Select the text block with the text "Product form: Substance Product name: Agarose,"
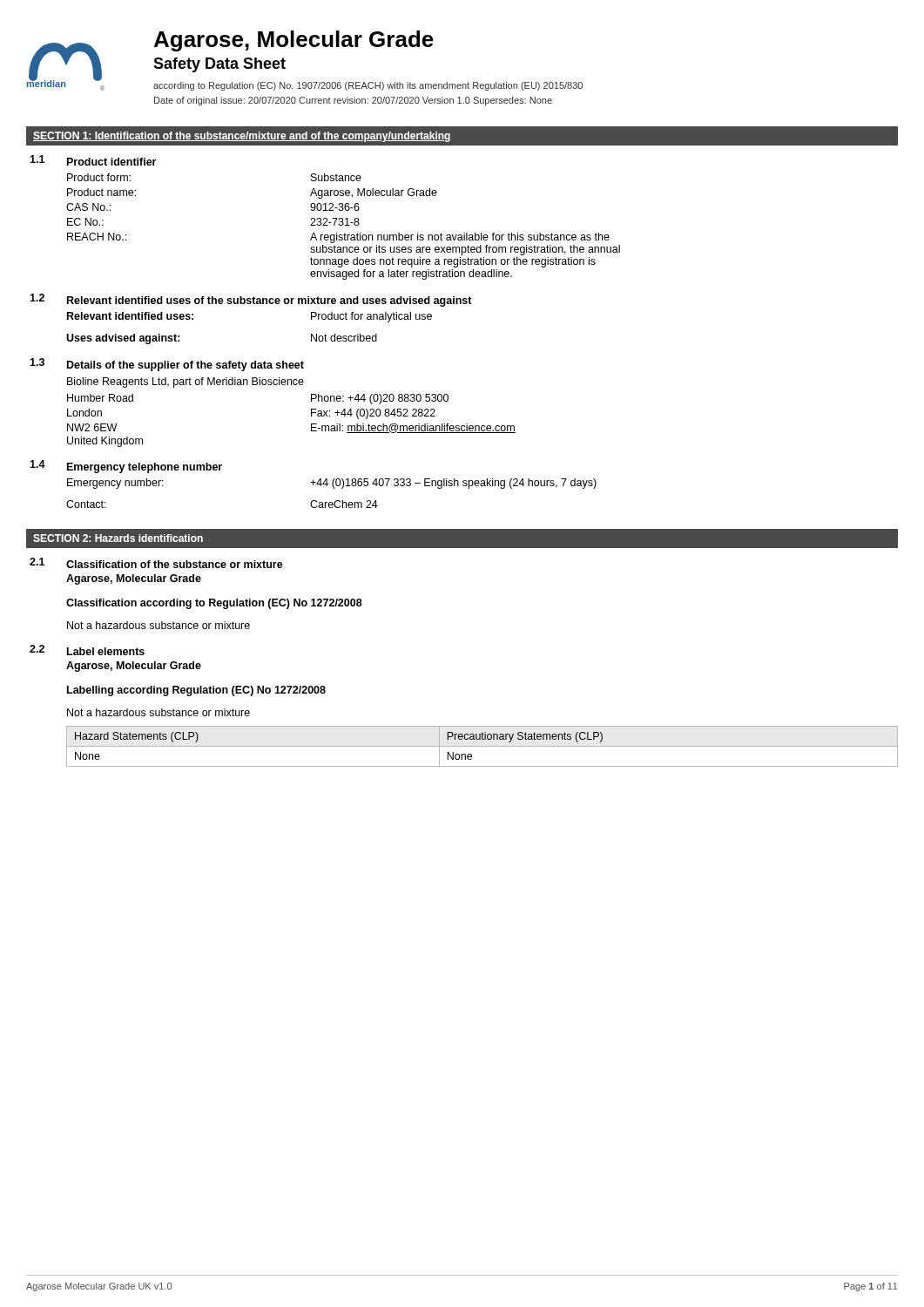 click(x=482, y=225)
